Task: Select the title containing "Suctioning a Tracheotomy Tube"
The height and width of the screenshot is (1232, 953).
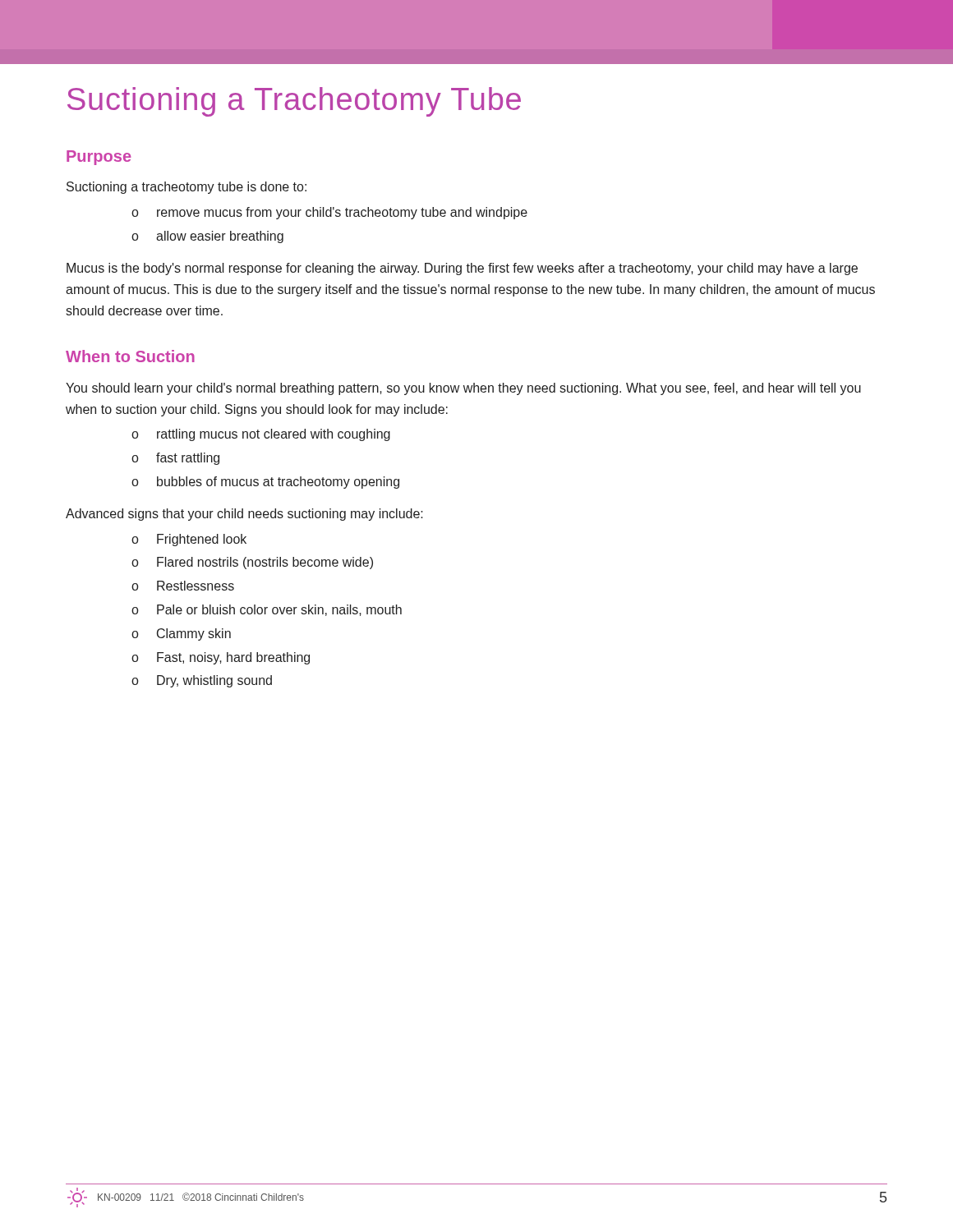Action: click(x=294, y=99)
